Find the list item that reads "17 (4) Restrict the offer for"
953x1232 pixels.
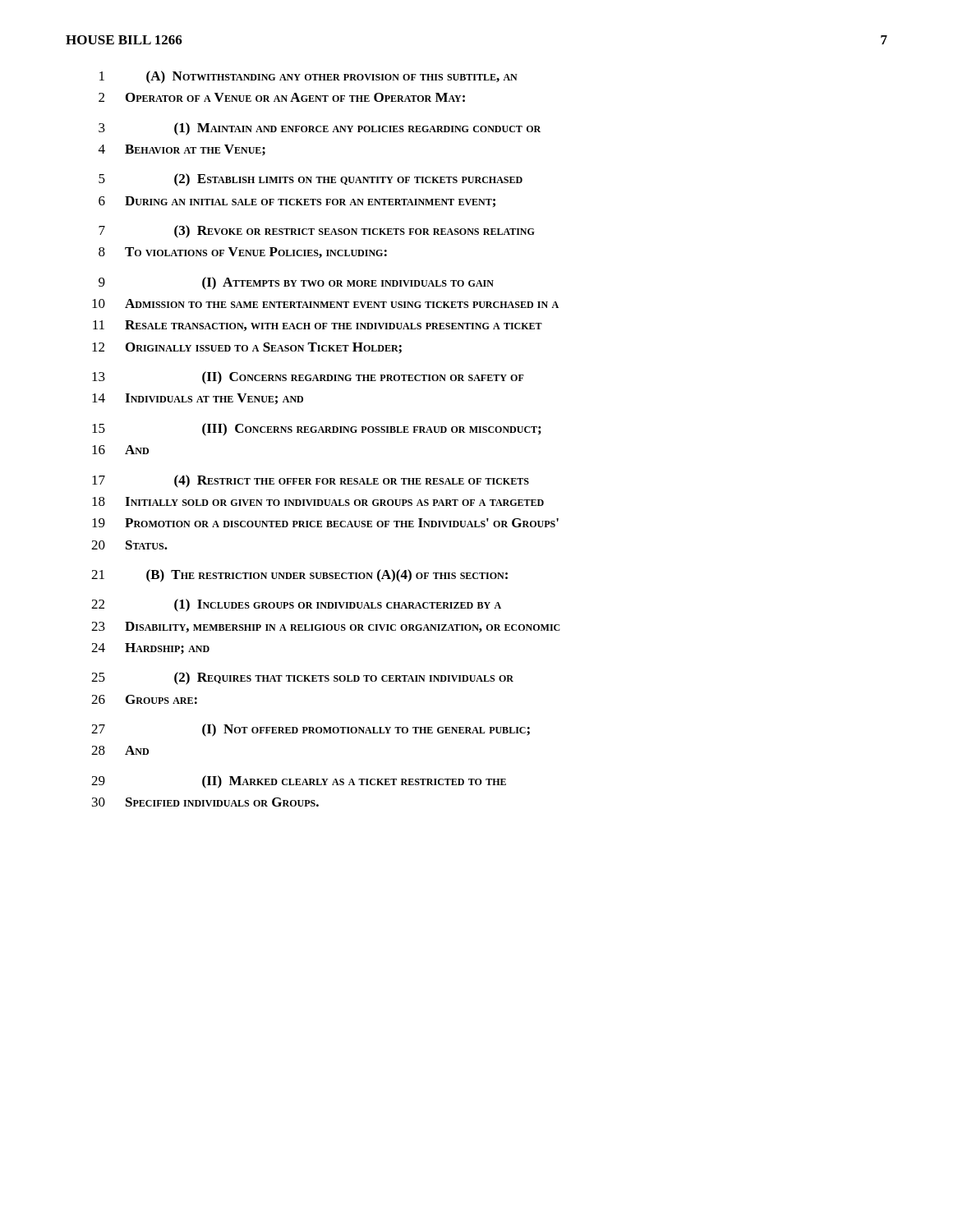[476, 513]
